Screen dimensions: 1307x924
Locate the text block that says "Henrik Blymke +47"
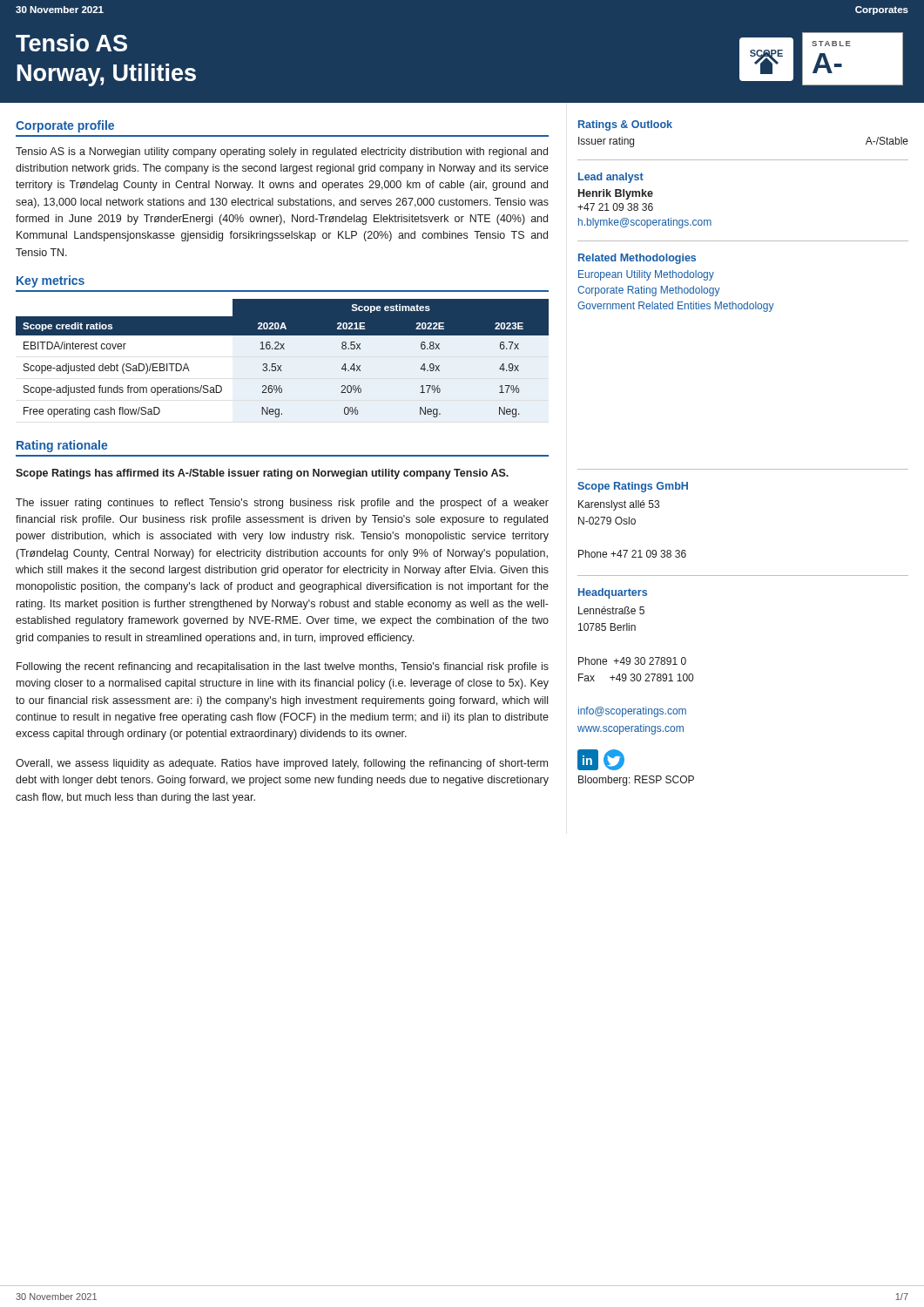[616, 194]
